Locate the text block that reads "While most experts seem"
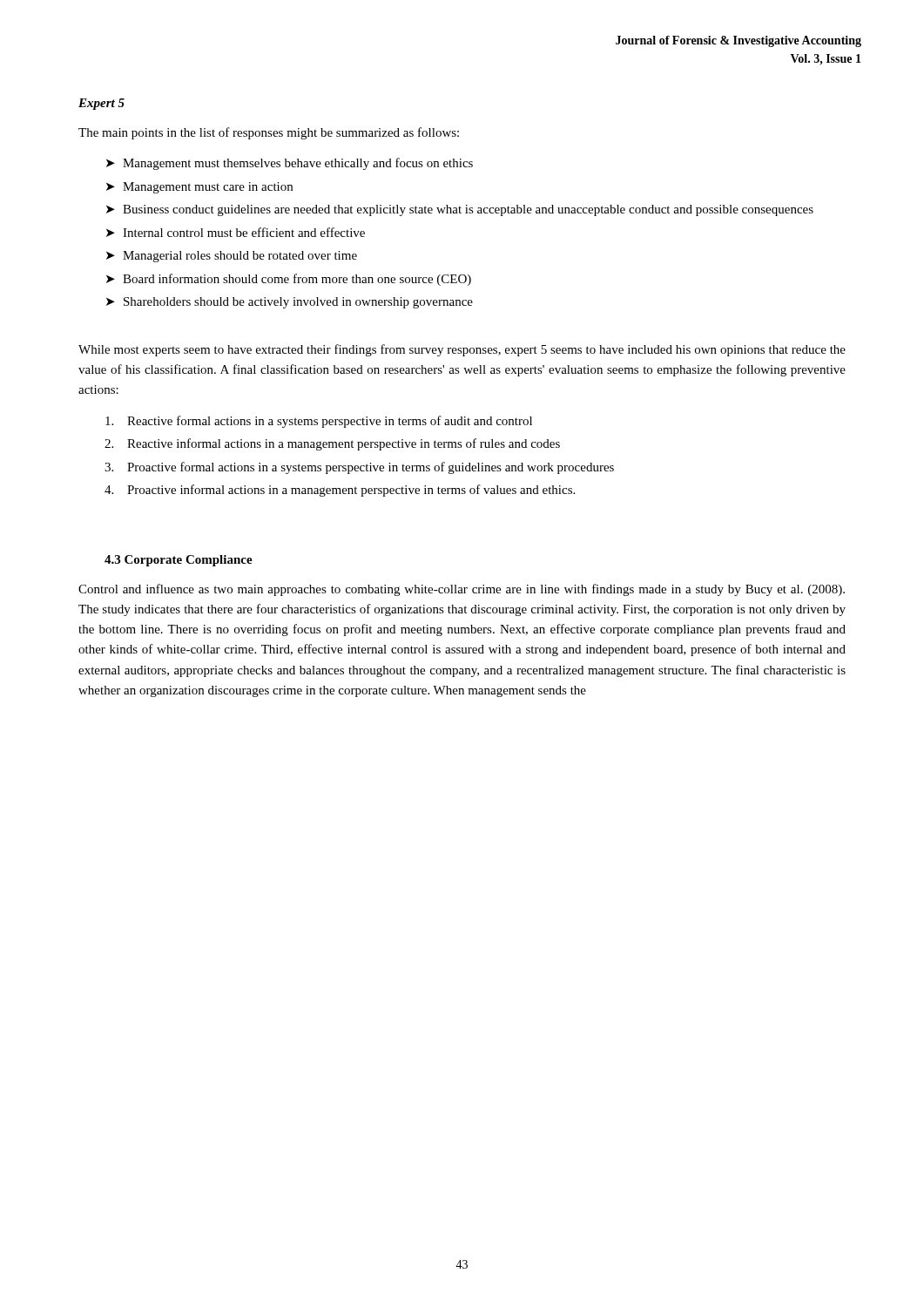Viewport: 924px width, 1307px height. point(462,369)
